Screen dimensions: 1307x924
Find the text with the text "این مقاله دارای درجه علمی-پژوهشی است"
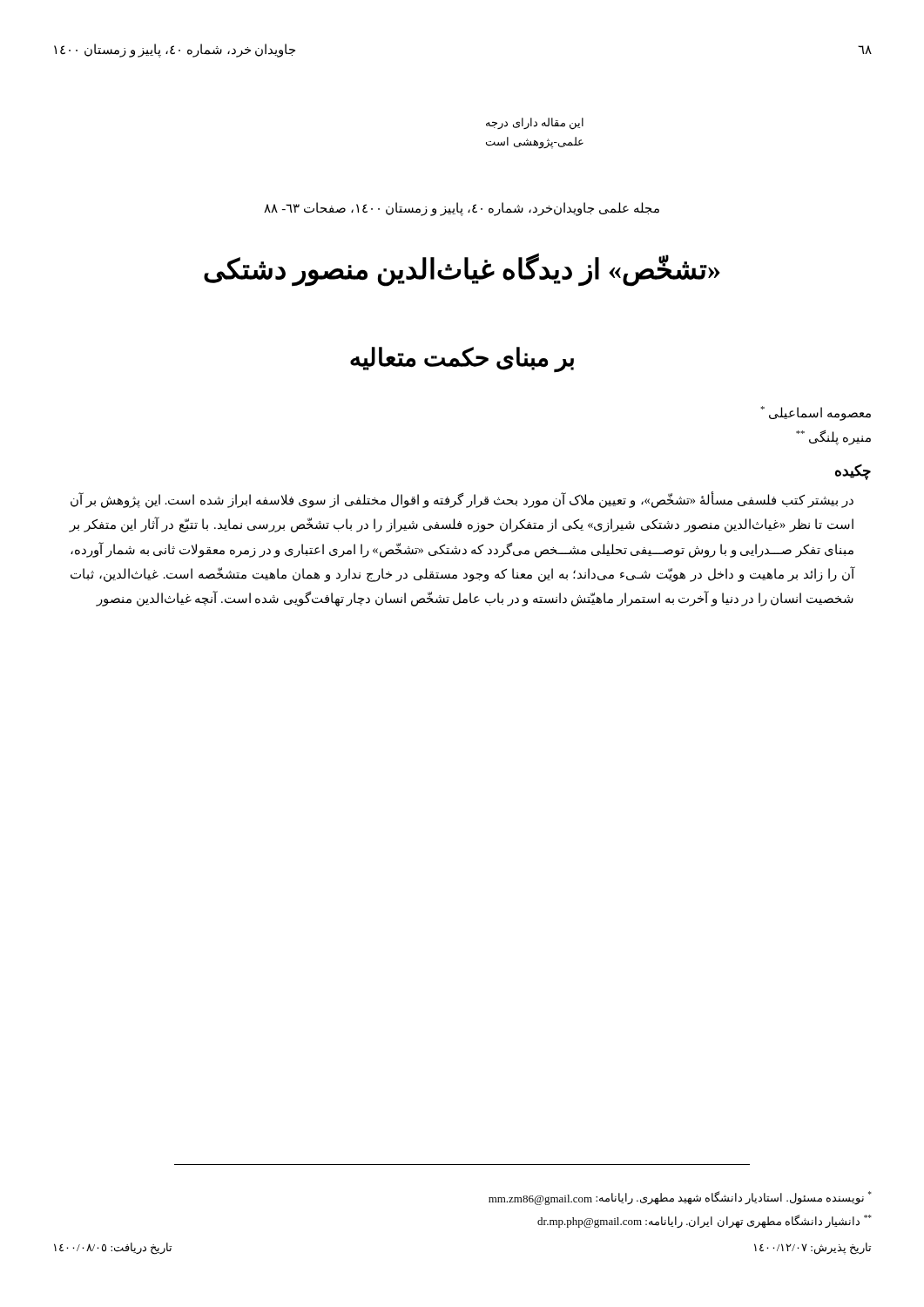pyautogui.click(x=535, y=132)
